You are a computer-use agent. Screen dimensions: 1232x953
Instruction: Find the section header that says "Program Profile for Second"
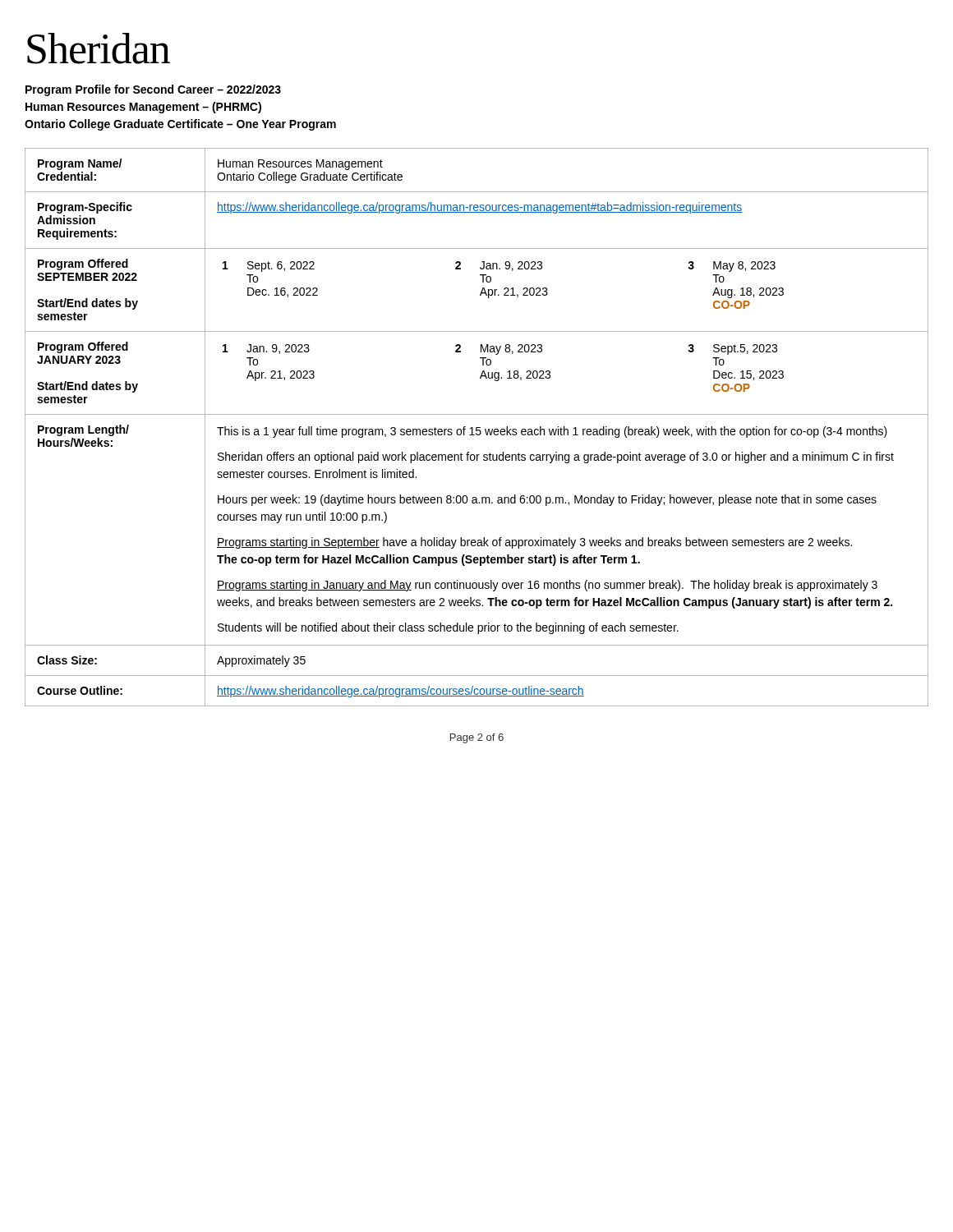153,90
